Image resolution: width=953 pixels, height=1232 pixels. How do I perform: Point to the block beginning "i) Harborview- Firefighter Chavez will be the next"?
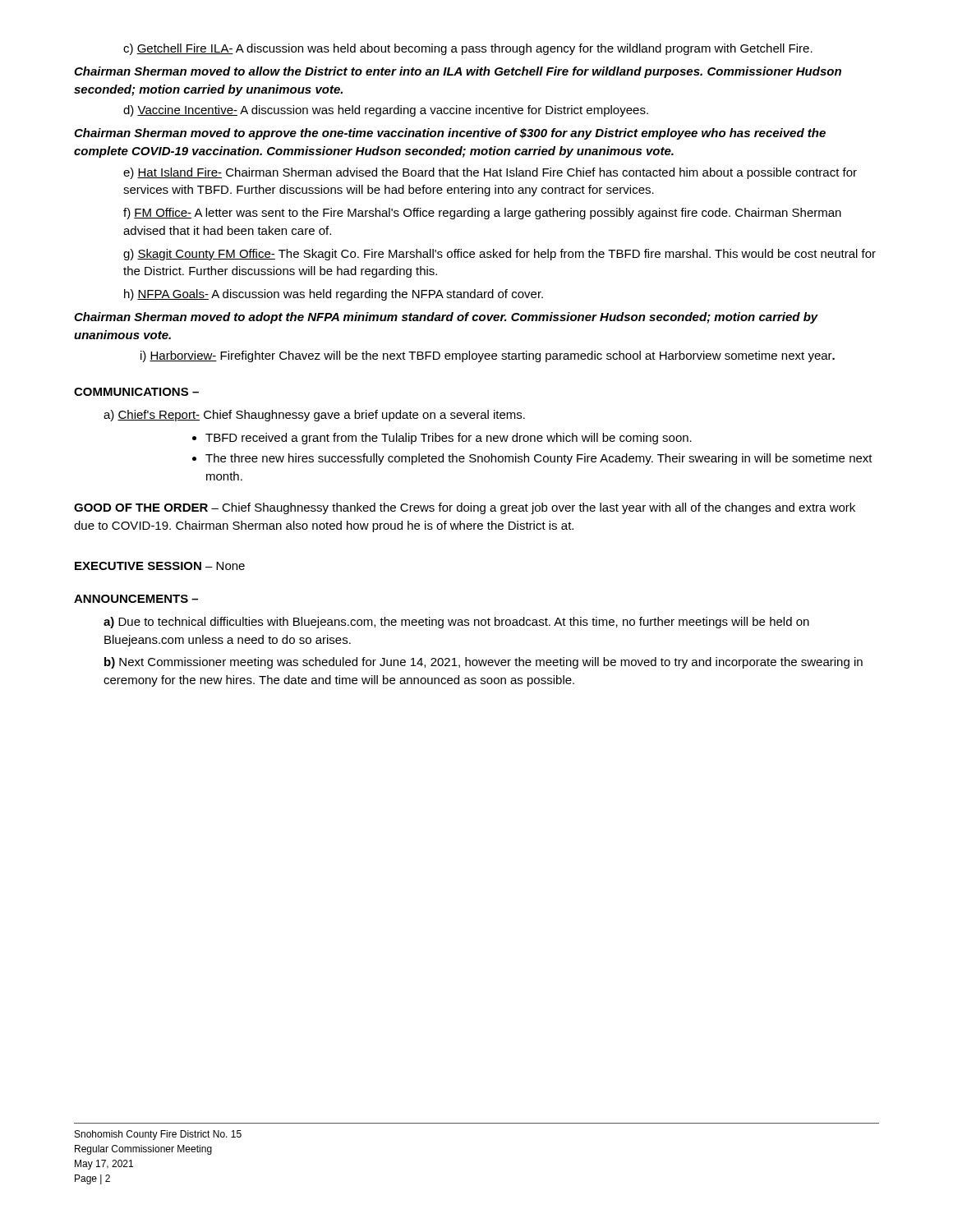(509, 356)
